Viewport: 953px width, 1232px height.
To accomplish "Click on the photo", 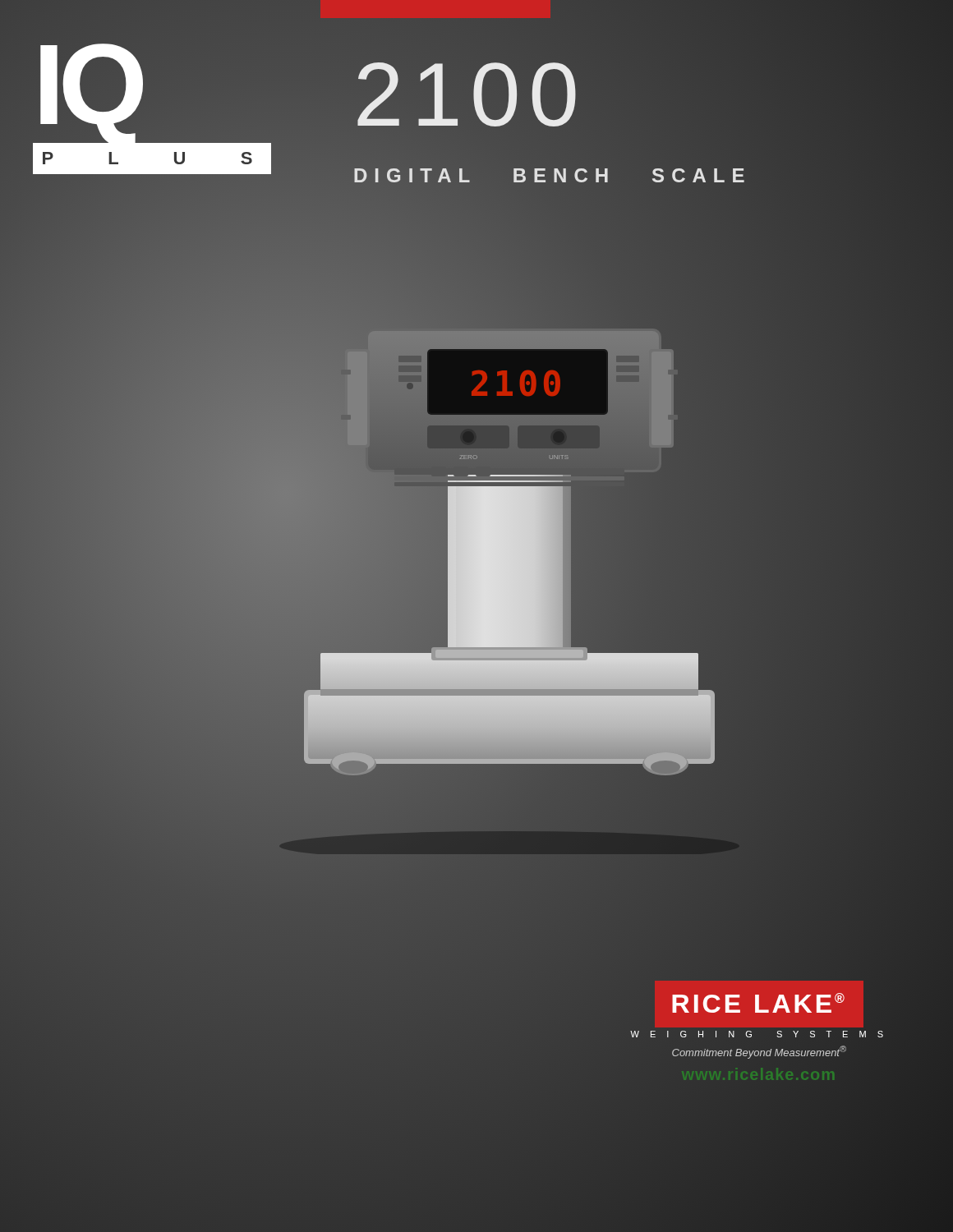I will pos(509,526).
